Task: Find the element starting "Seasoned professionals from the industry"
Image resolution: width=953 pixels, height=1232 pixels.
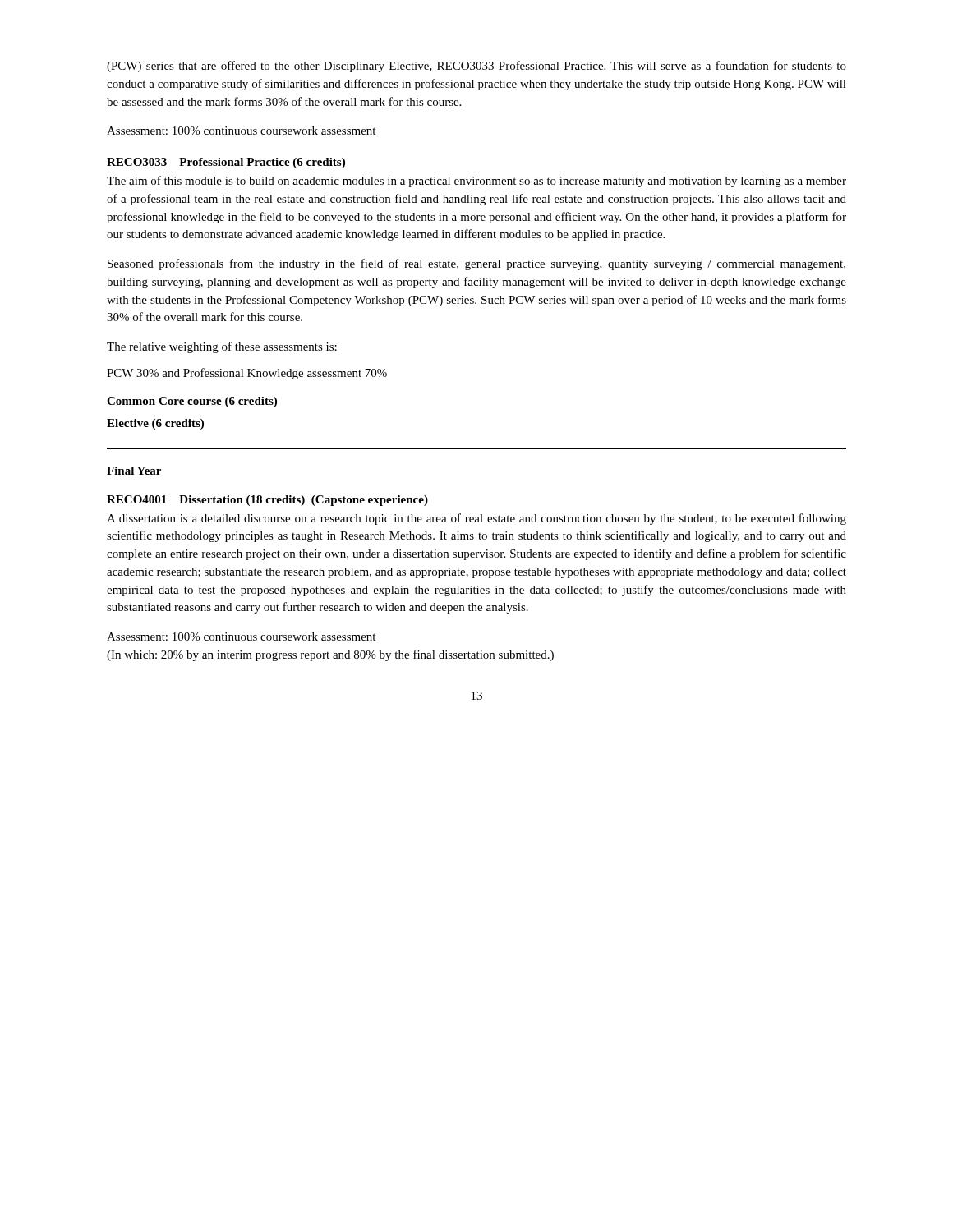Action: click(476, 290)
